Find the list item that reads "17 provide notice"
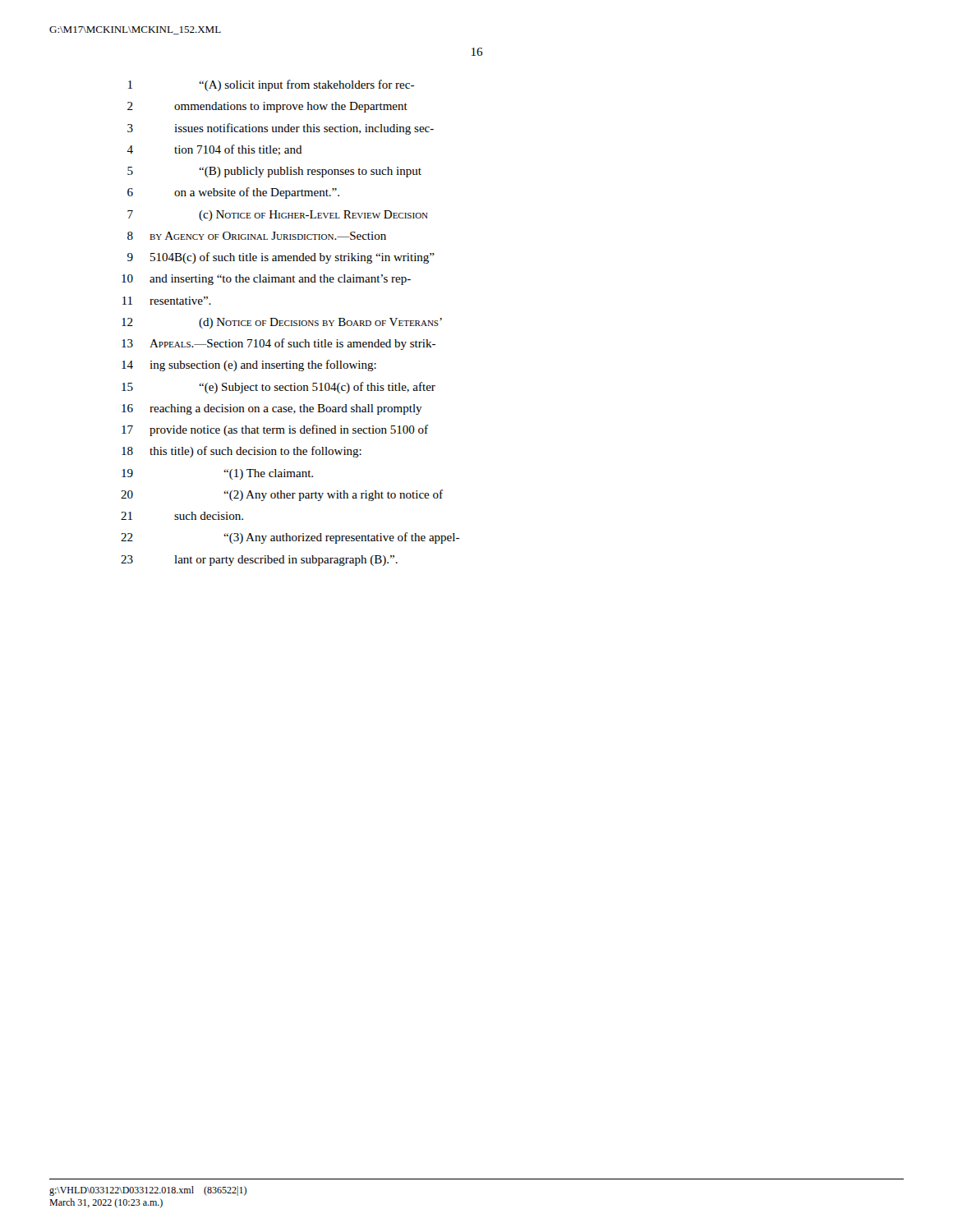 coord(275,430)
